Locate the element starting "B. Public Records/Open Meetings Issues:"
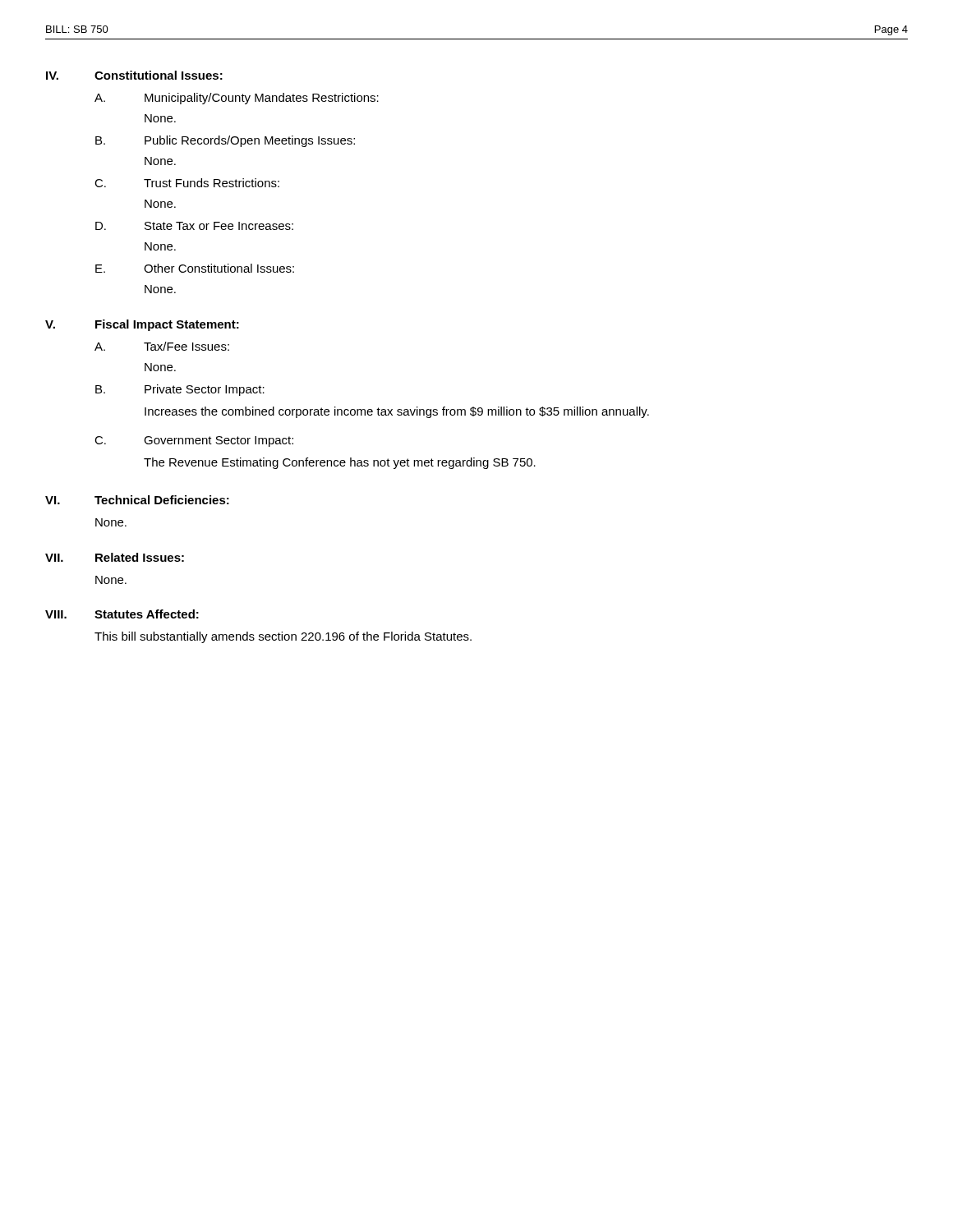This screenshot has height=1232, width=953. coord(225,141)
